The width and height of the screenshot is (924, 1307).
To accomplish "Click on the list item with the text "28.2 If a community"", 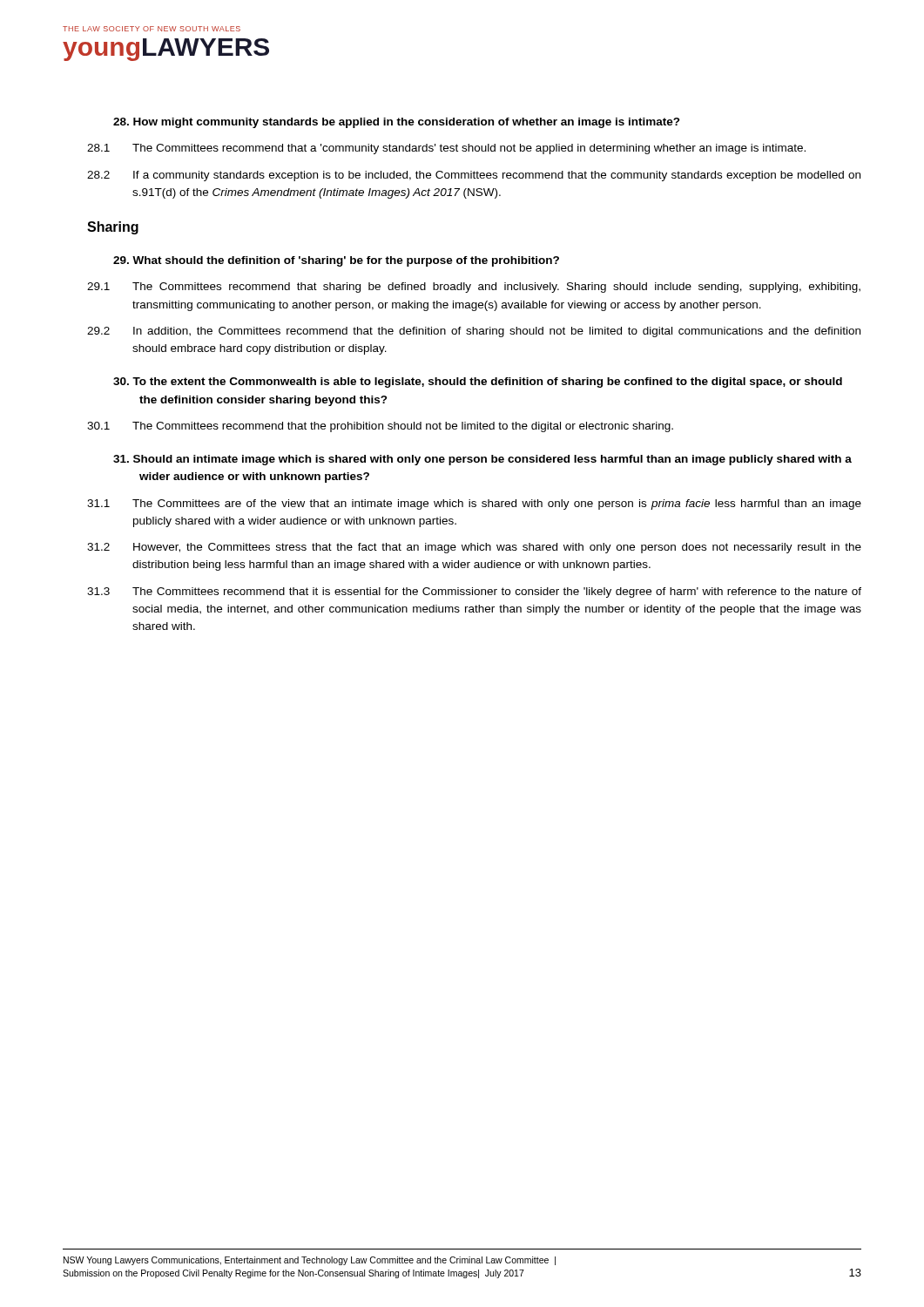I will 474,184.
